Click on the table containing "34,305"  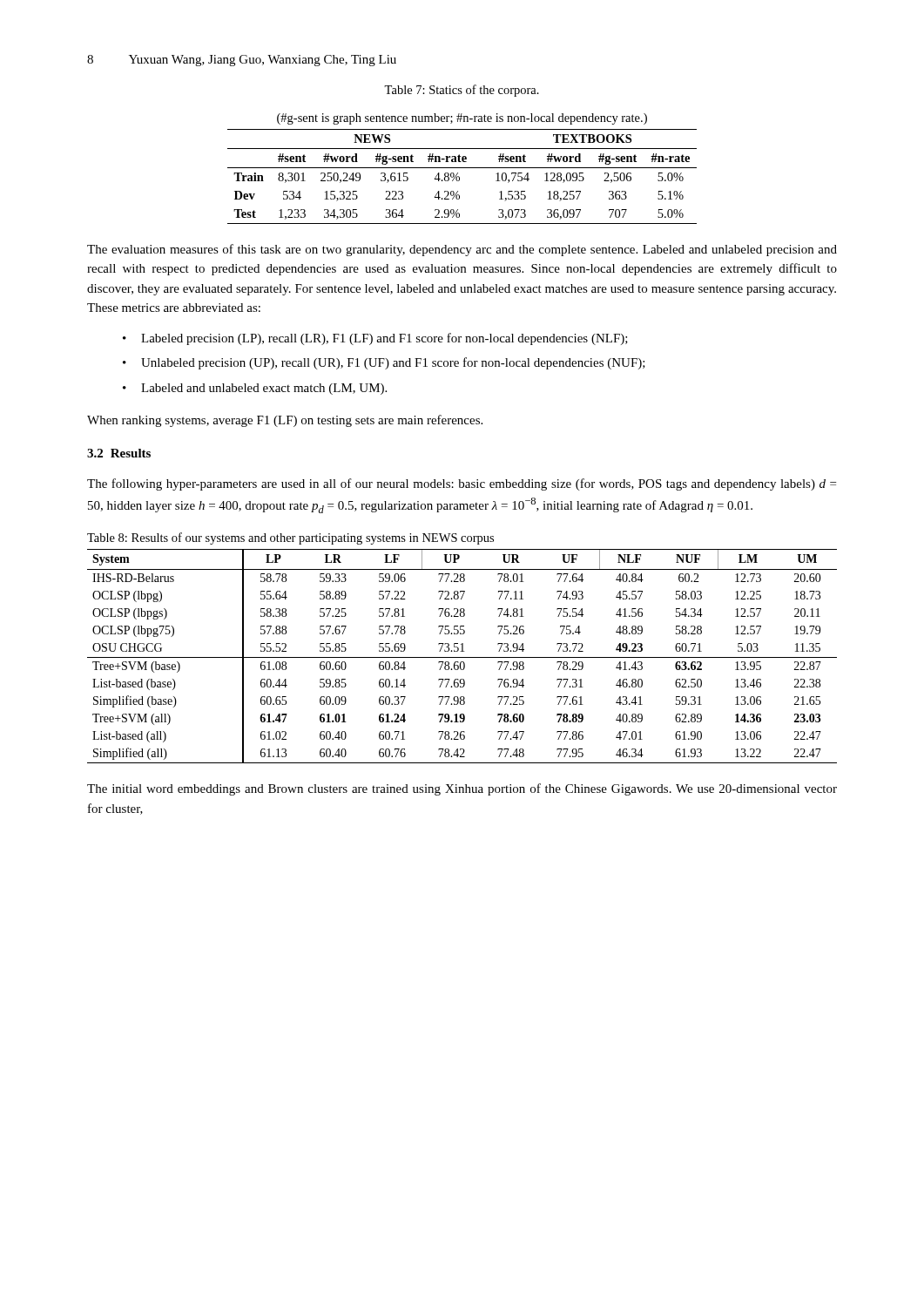point(462,176)
